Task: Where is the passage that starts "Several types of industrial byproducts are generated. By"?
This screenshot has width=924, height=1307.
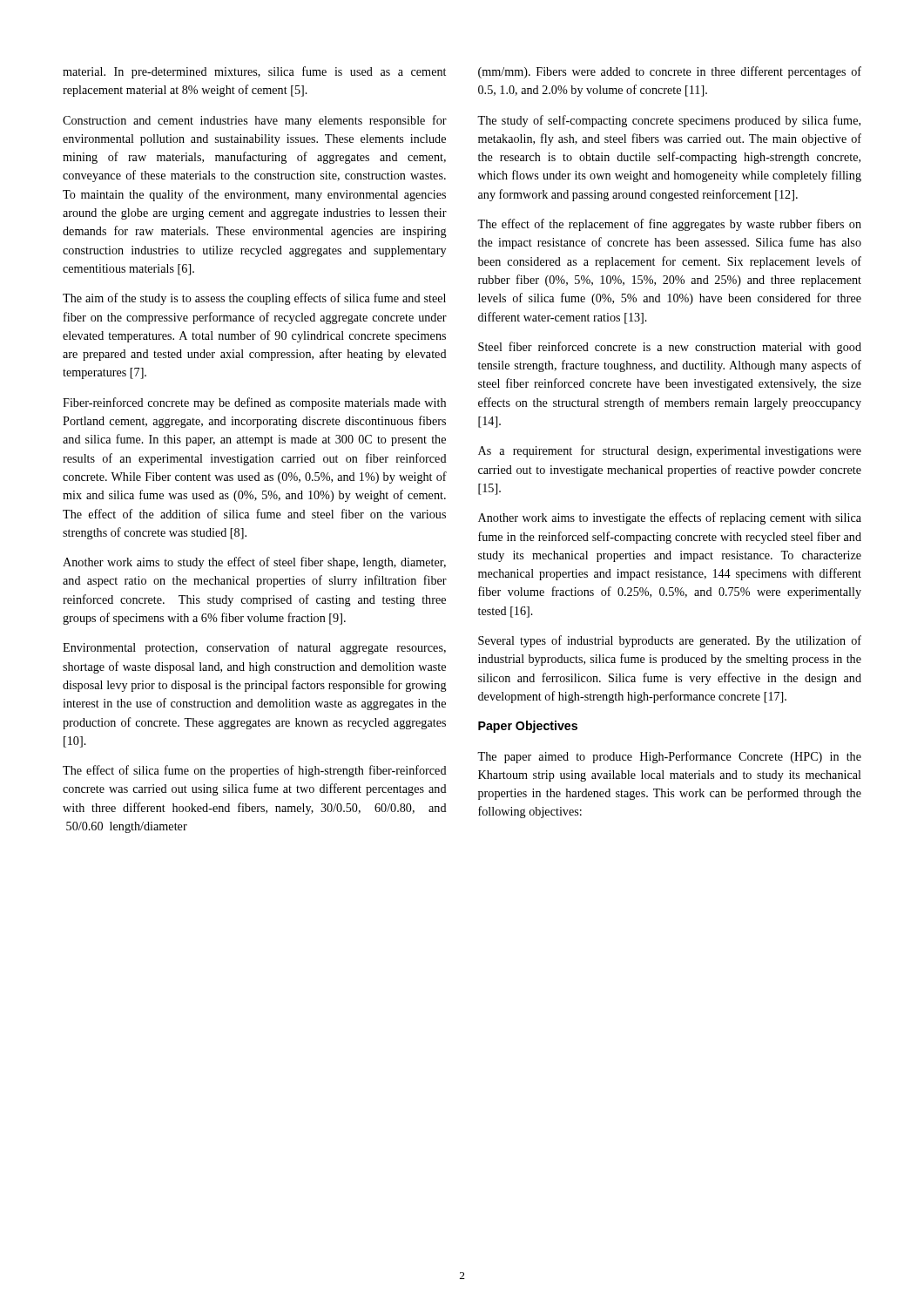Action: 669,669
